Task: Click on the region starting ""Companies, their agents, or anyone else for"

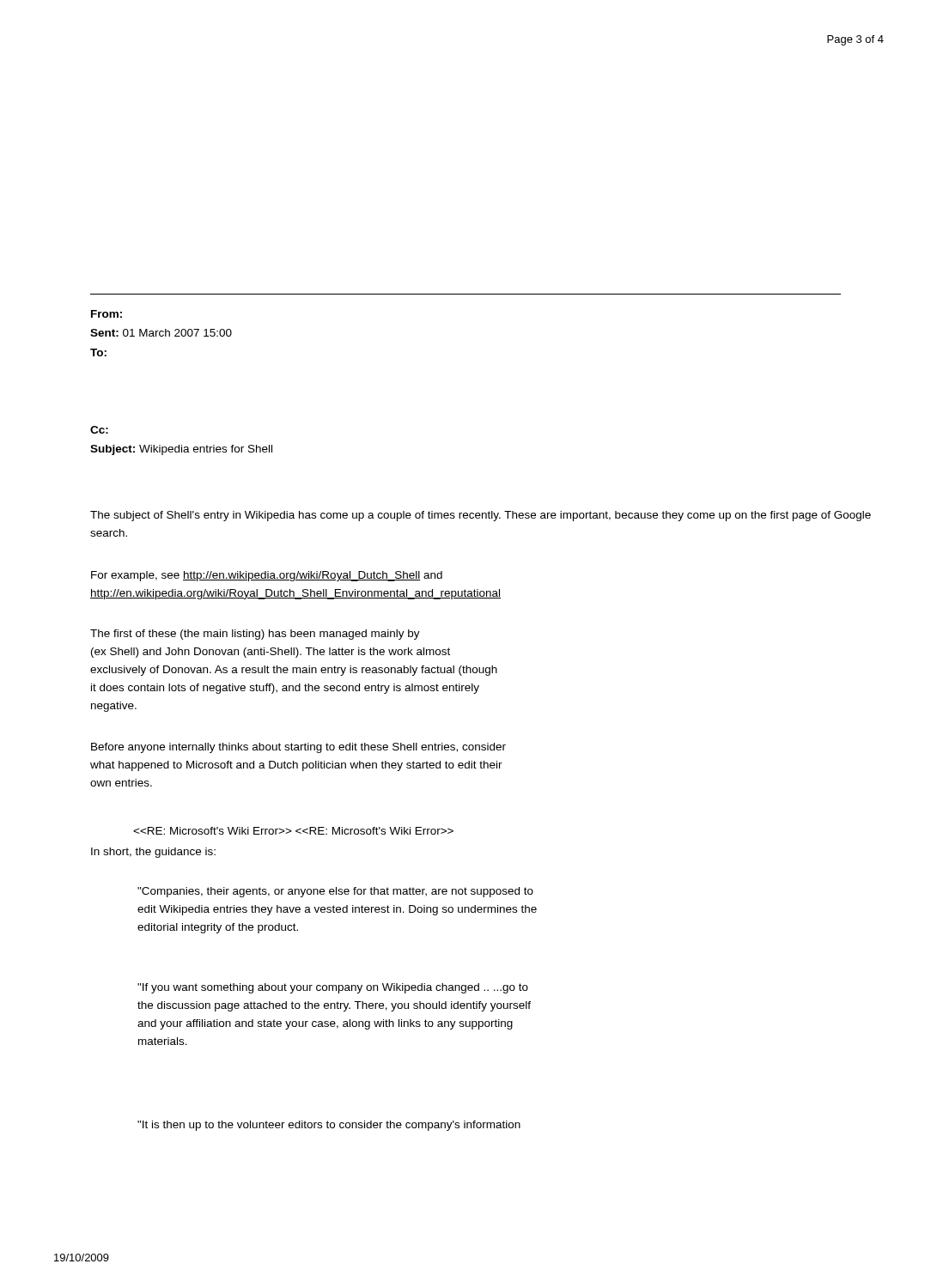Action: click(x=337, y=909)
